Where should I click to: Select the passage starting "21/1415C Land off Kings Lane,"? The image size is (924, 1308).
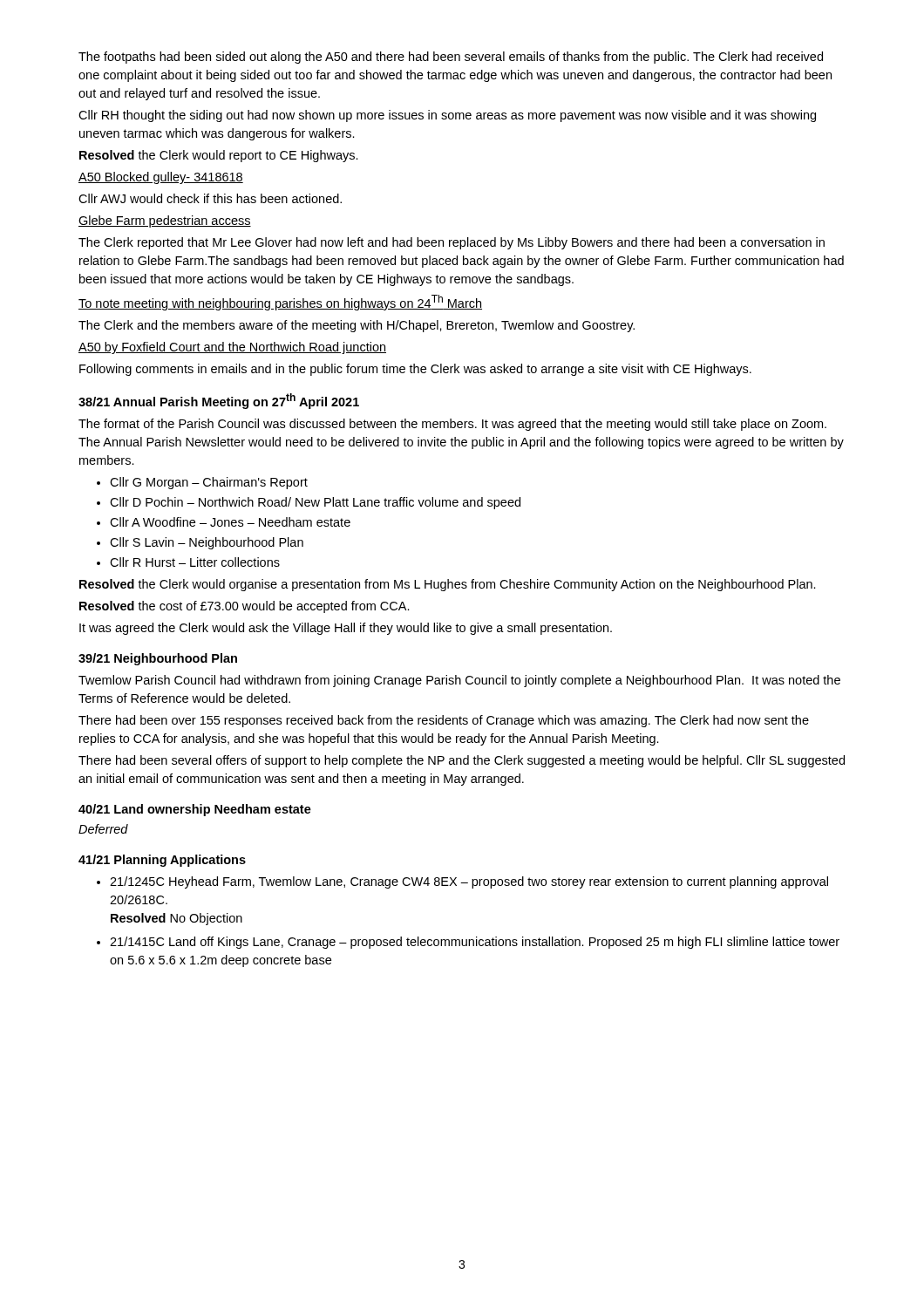pos(475,951)
